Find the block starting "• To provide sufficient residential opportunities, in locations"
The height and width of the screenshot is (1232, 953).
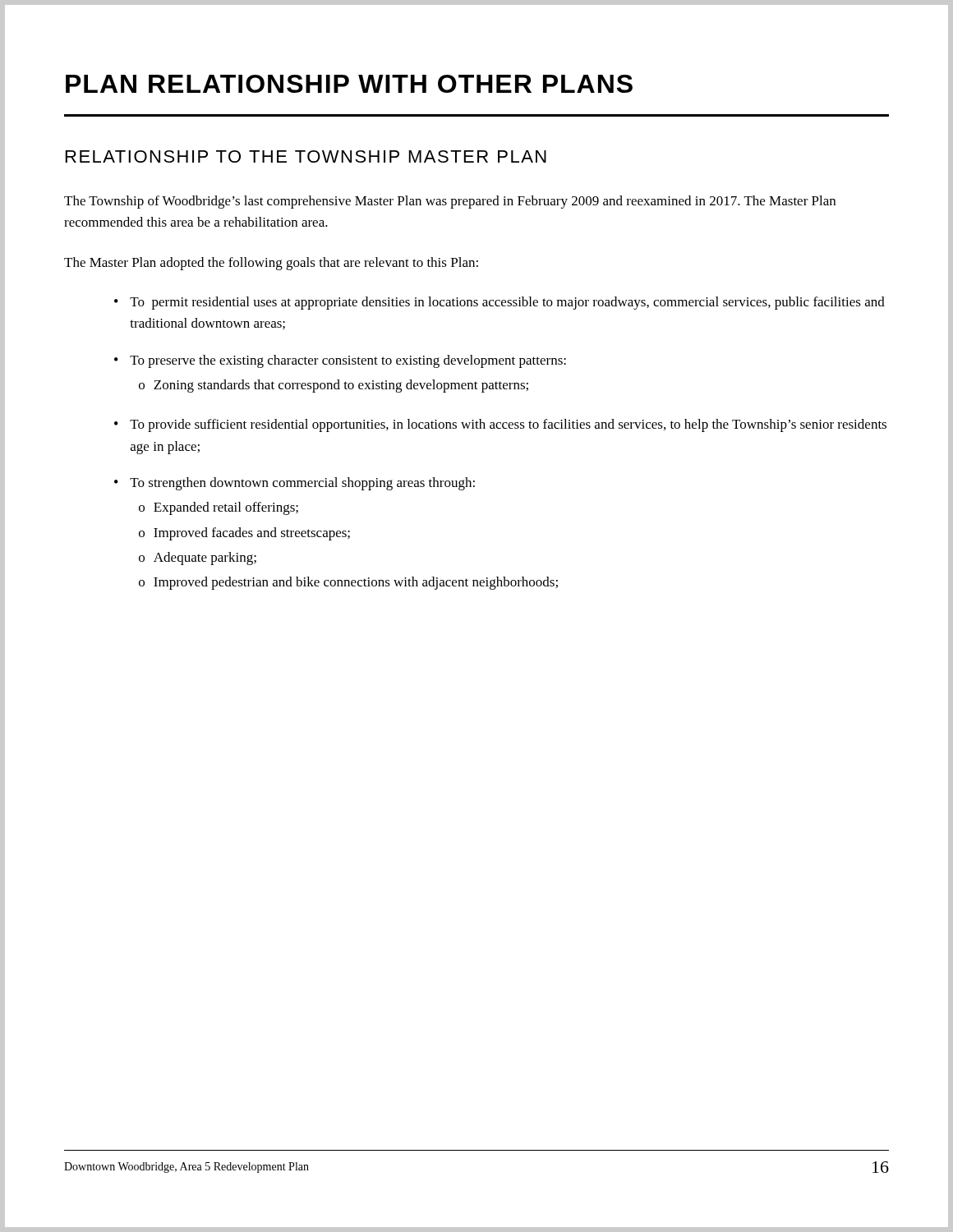pos(501,436)
